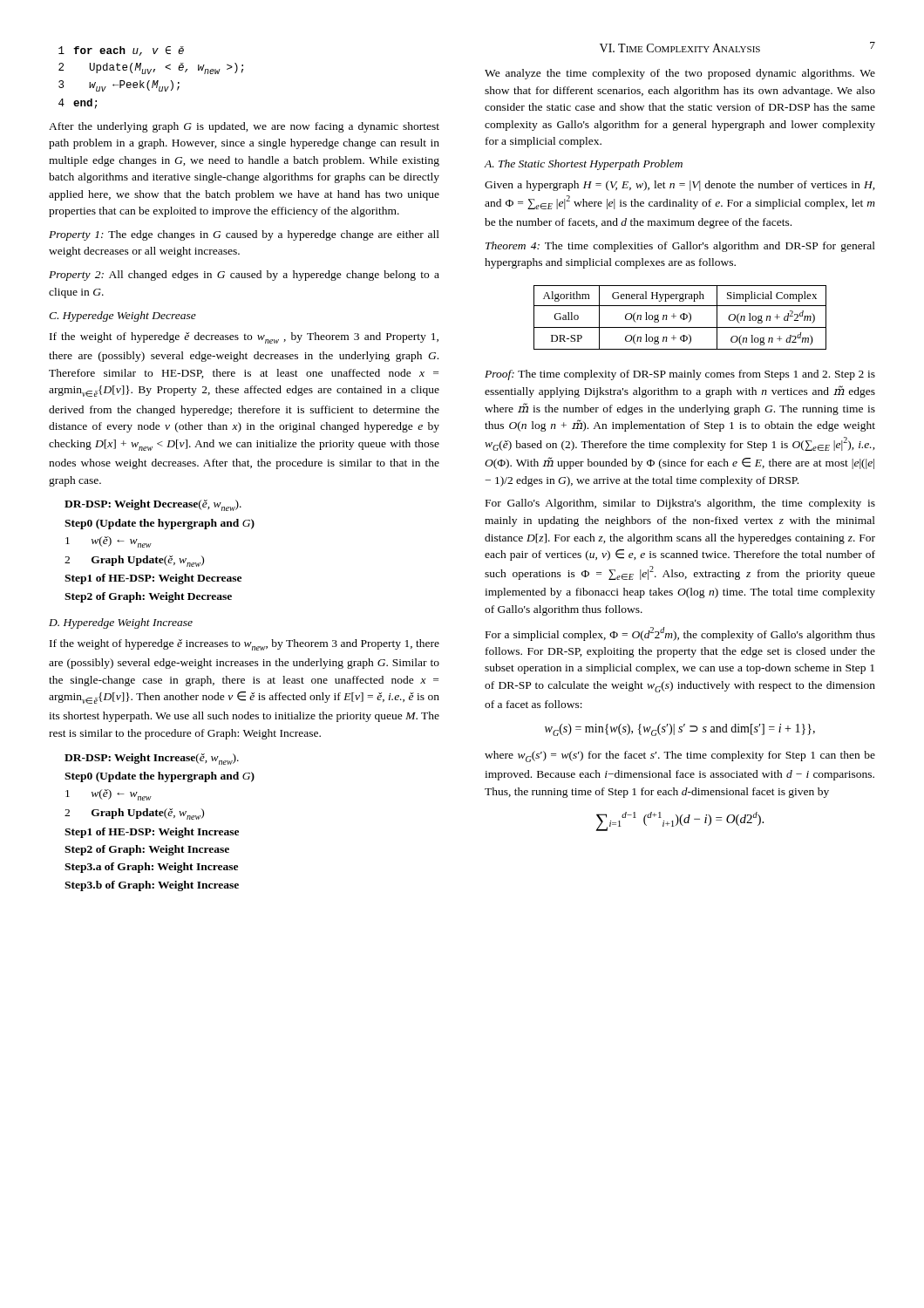Click on the text block containing "Property 1: The edge changes in G caused"
This screenshot has height=1308, width=924.
[244, 243]
